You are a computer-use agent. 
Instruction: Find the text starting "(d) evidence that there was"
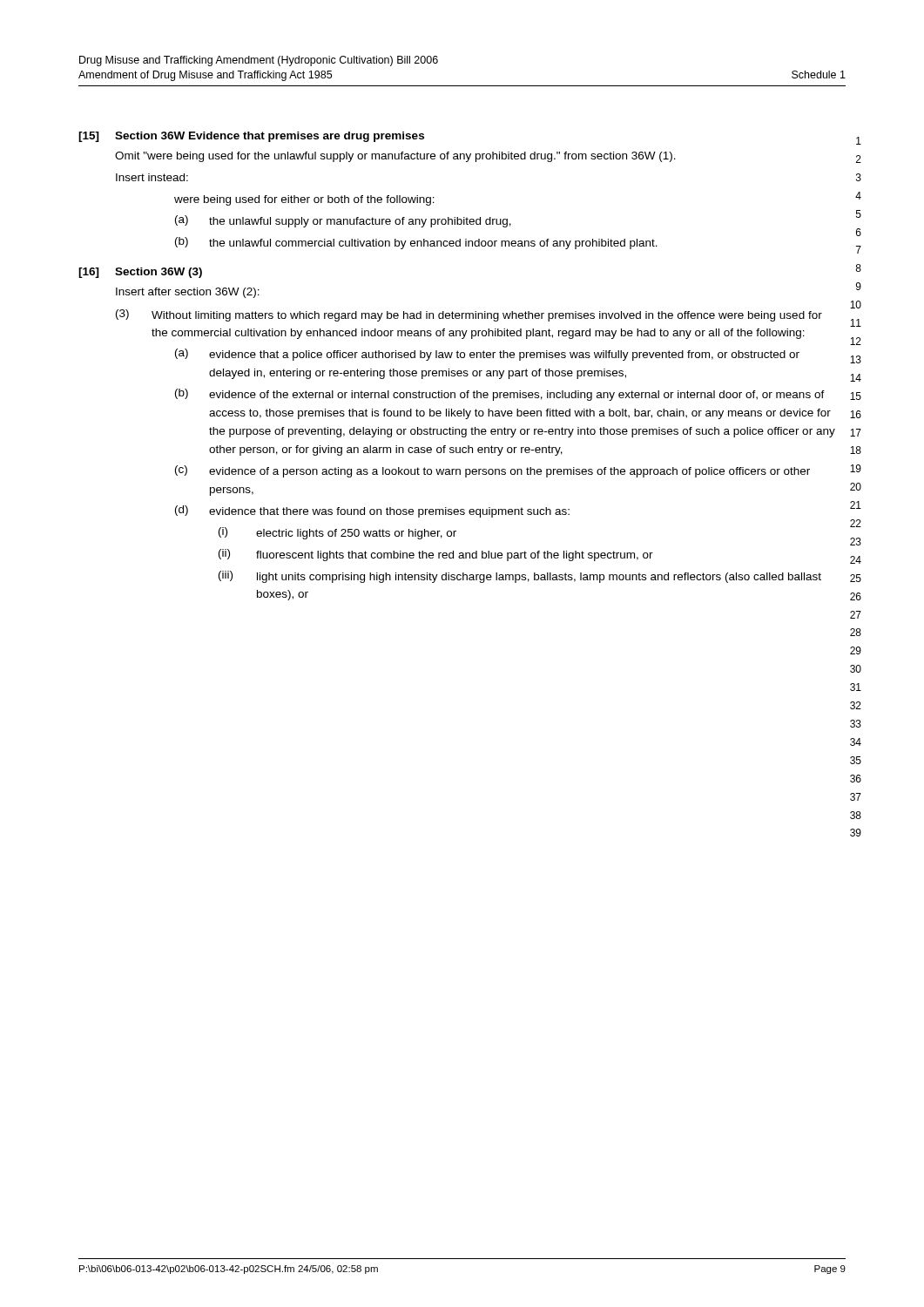pyautogui.click(x=372, y=512)
